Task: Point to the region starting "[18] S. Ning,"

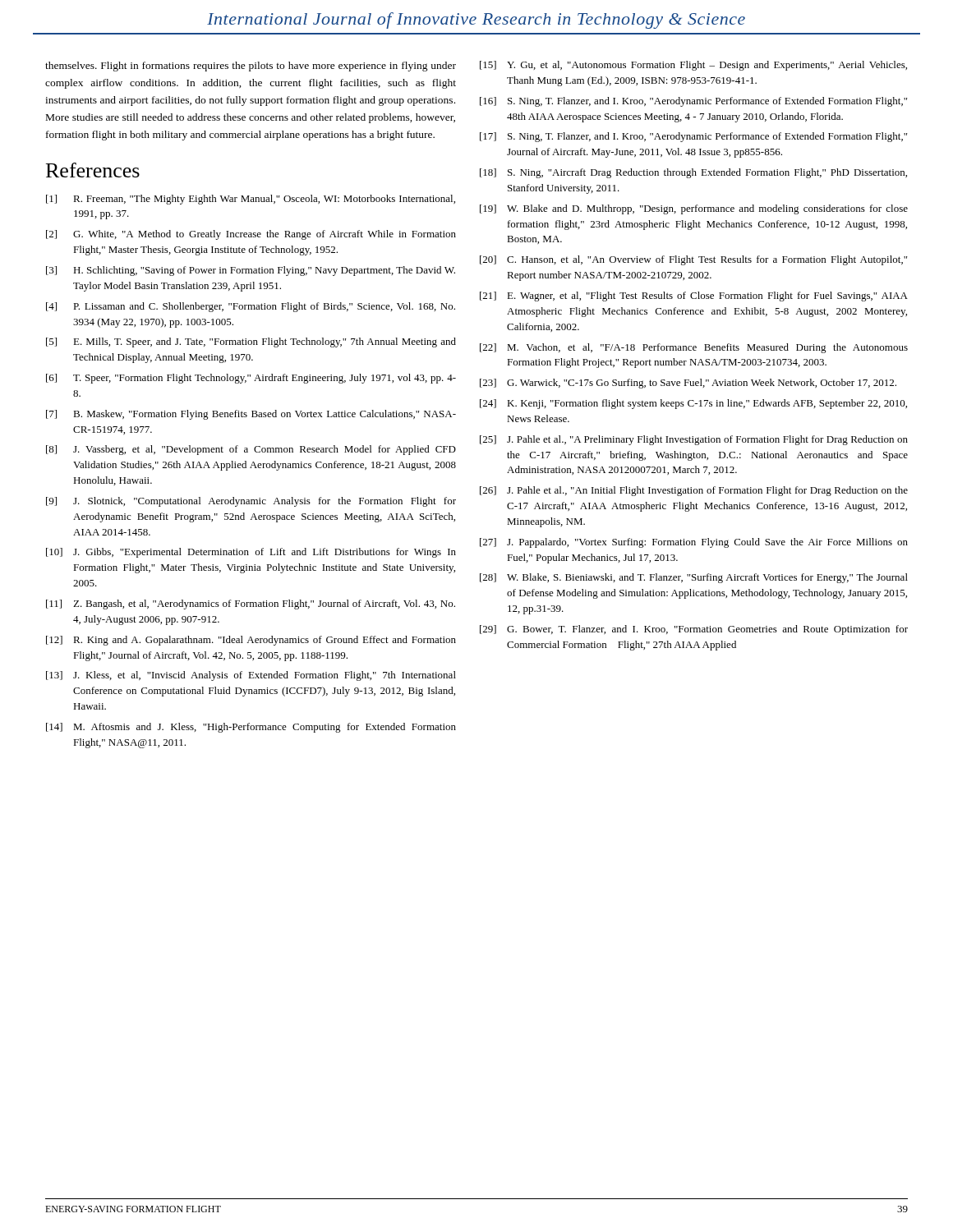Action: (x=693, y=181)
